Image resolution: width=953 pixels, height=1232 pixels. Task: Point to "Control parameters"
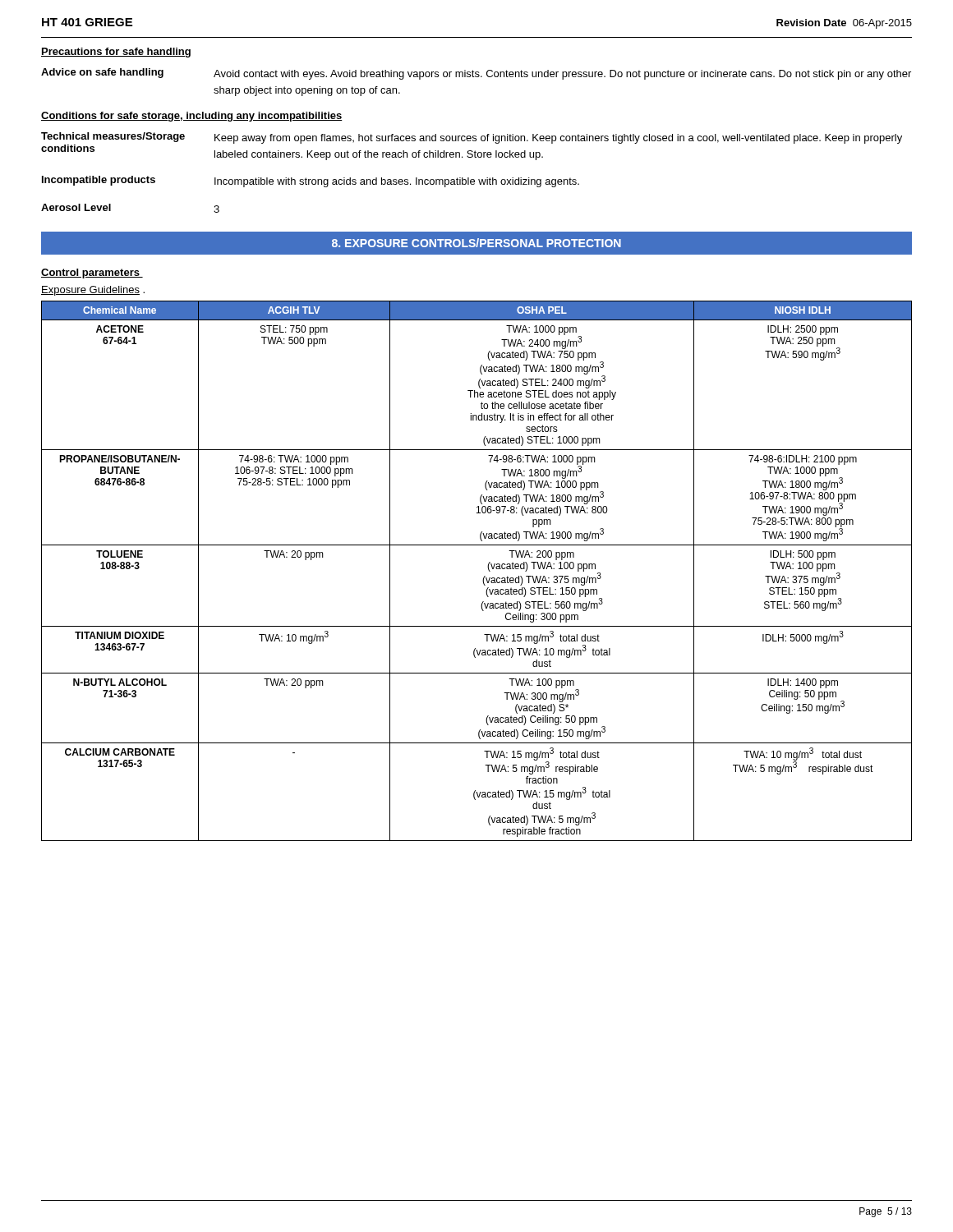[92, 272]
